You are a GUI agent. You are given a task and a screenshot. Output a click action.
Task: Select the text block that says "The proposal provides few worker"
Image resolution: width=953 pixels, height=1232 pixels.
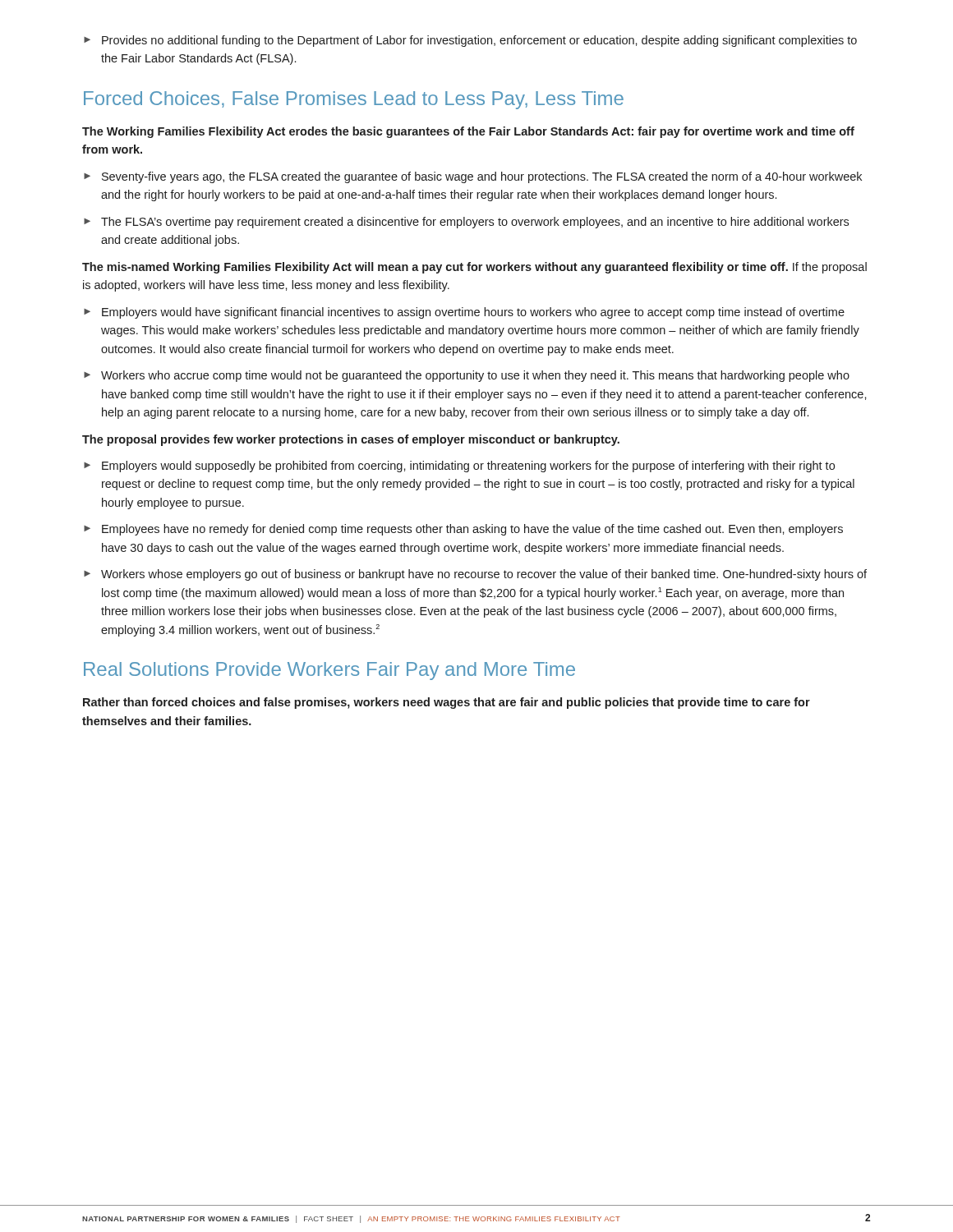(x=351, y=439)
